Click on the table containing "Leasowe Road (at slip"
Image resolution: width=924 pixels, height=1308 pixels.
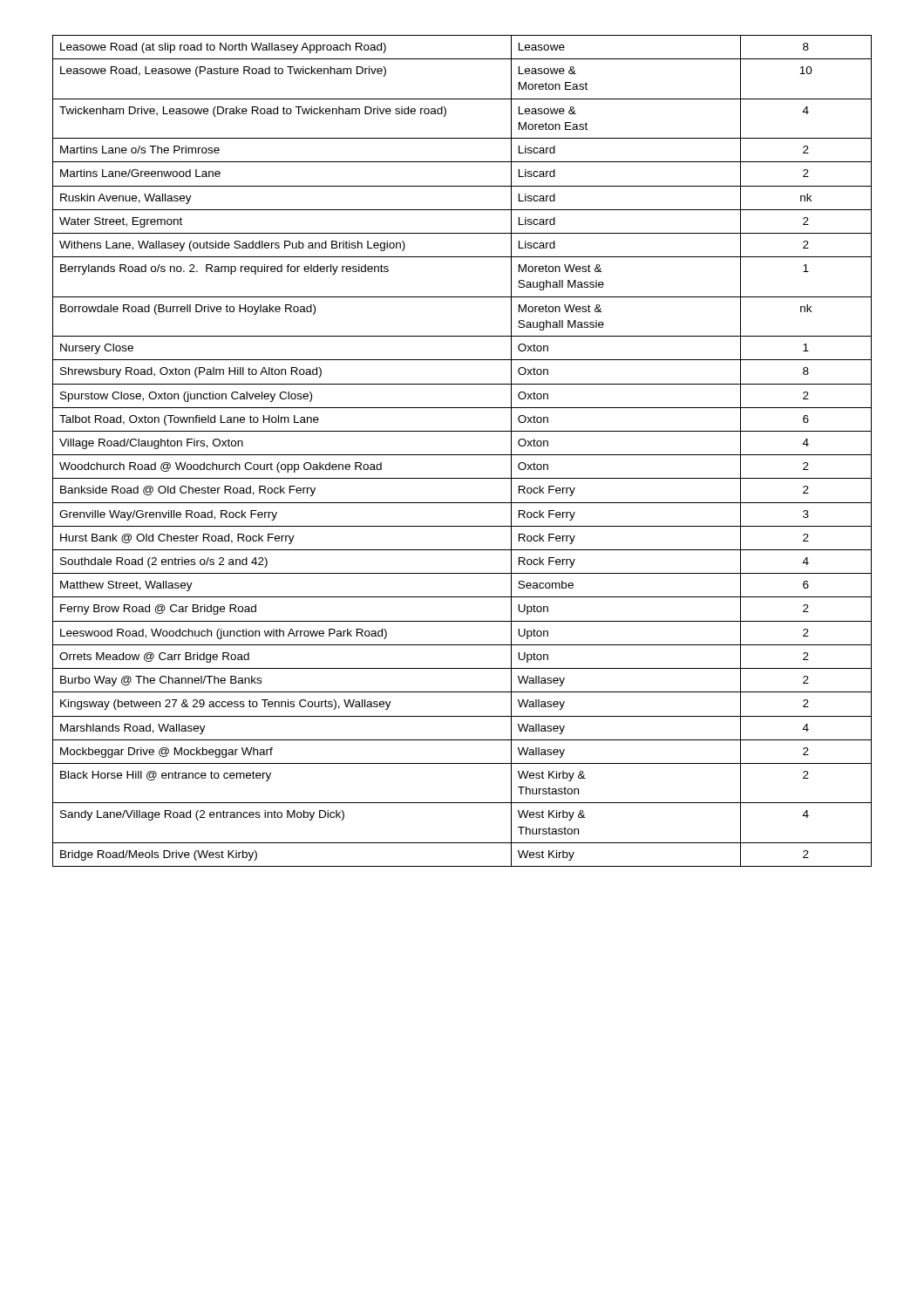click(x=462, y=451)
